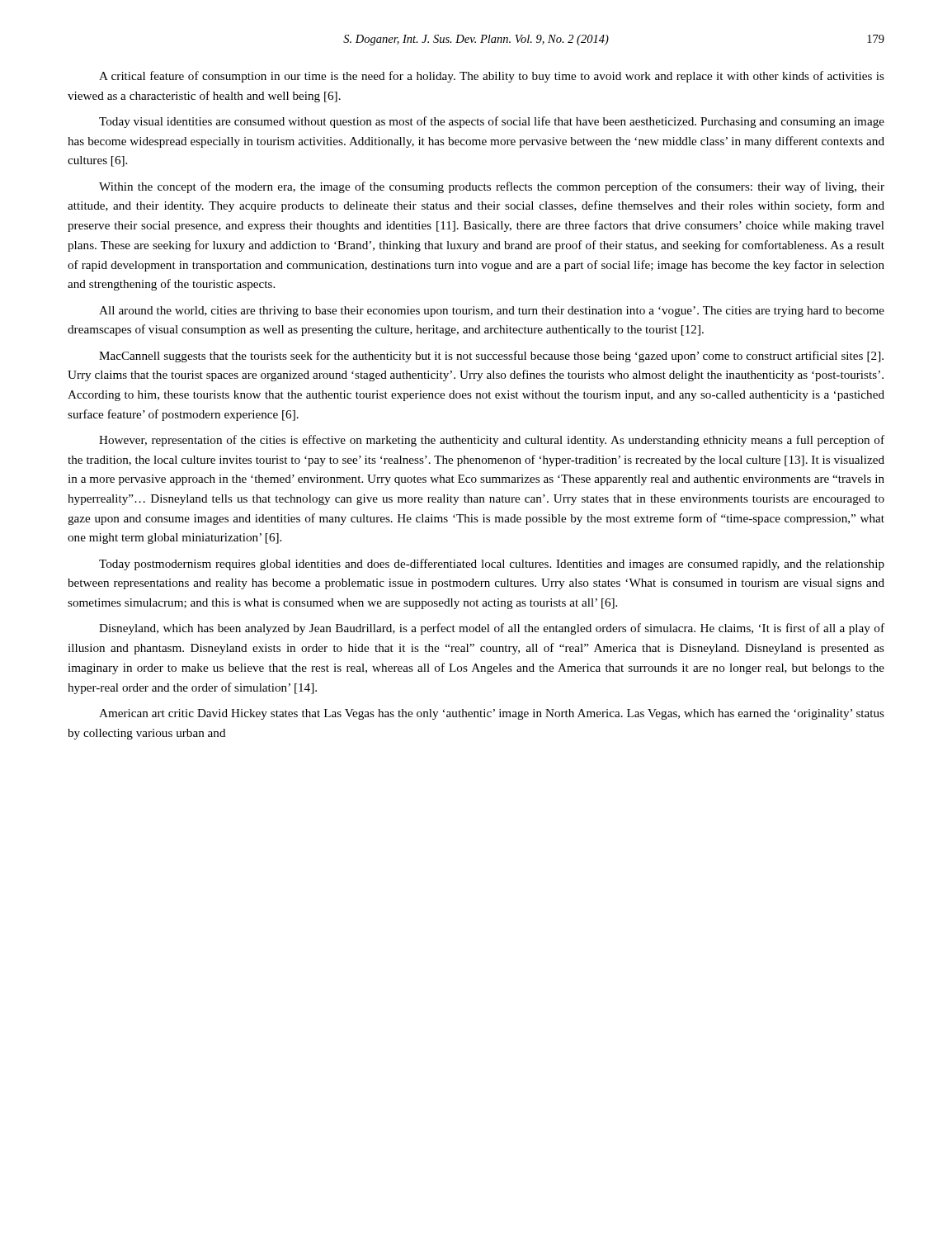Image resolution: width=952 pixels, height=1238 pixels.
Task: Select the text block with the text "All around the world, cities are"
Action: [x=476, y=319]
